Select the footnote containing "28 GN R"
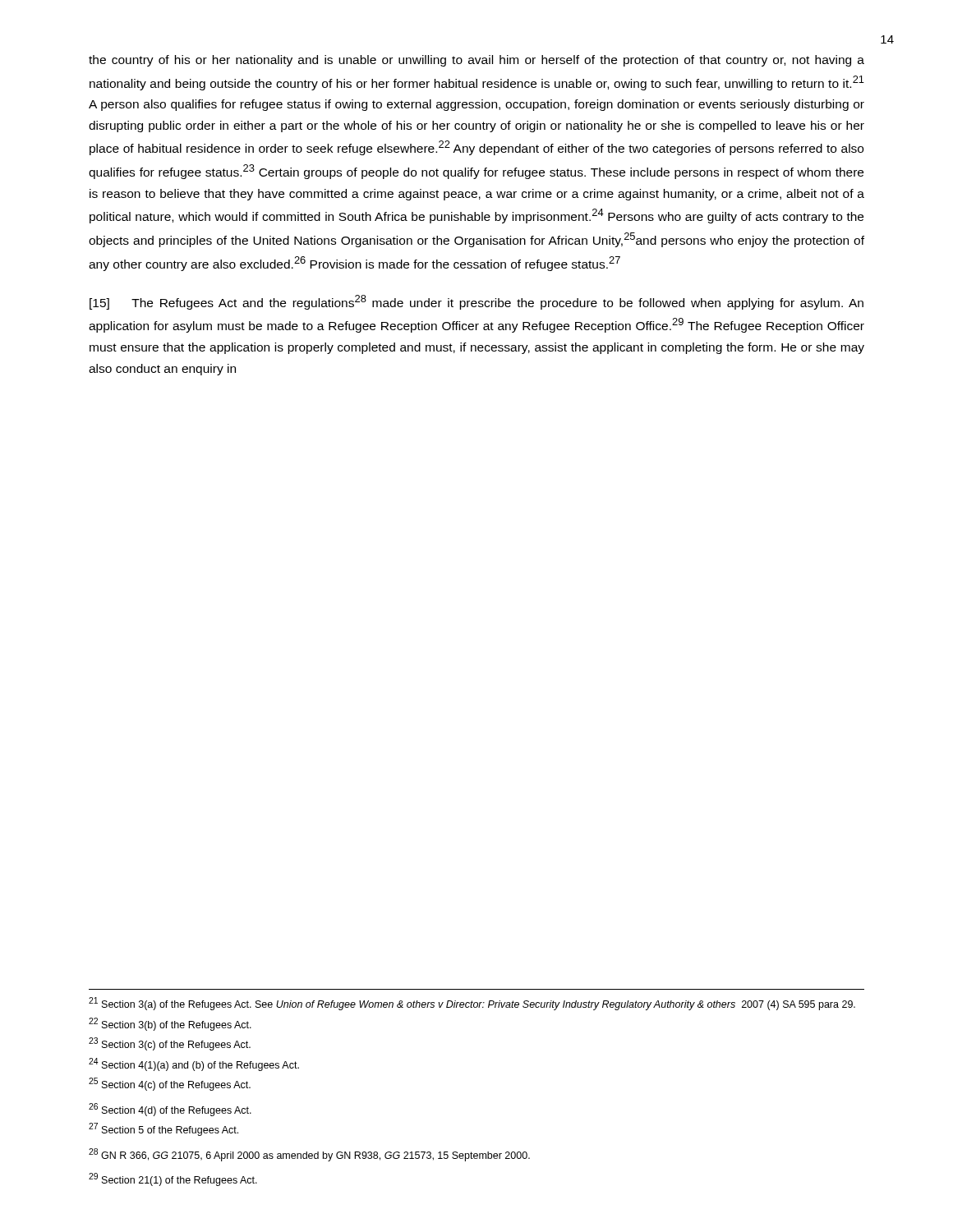 point(310,1154)
